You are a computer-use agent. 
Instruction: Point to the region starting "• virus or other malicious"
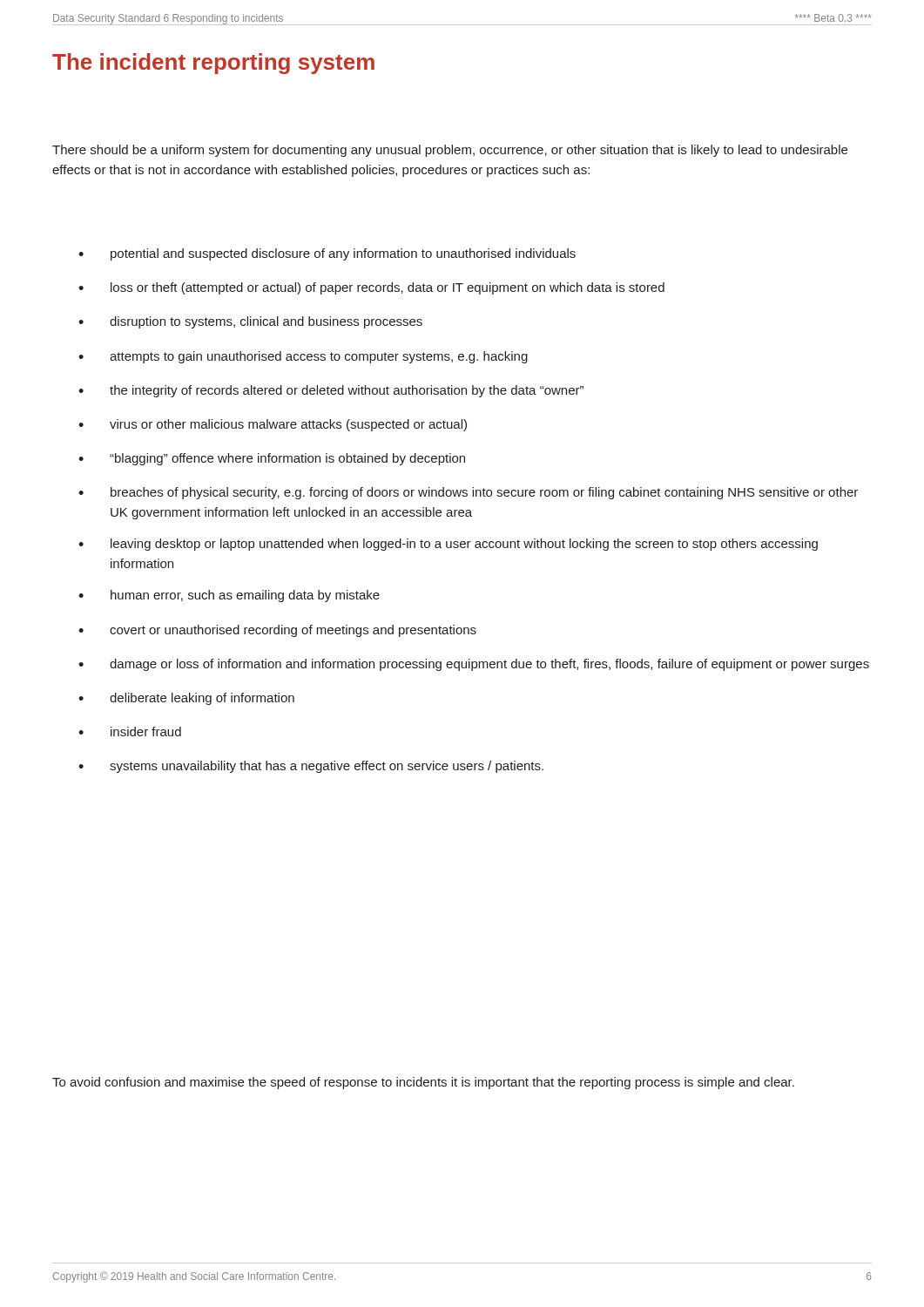pyautogui.click(x=462, y=426)
